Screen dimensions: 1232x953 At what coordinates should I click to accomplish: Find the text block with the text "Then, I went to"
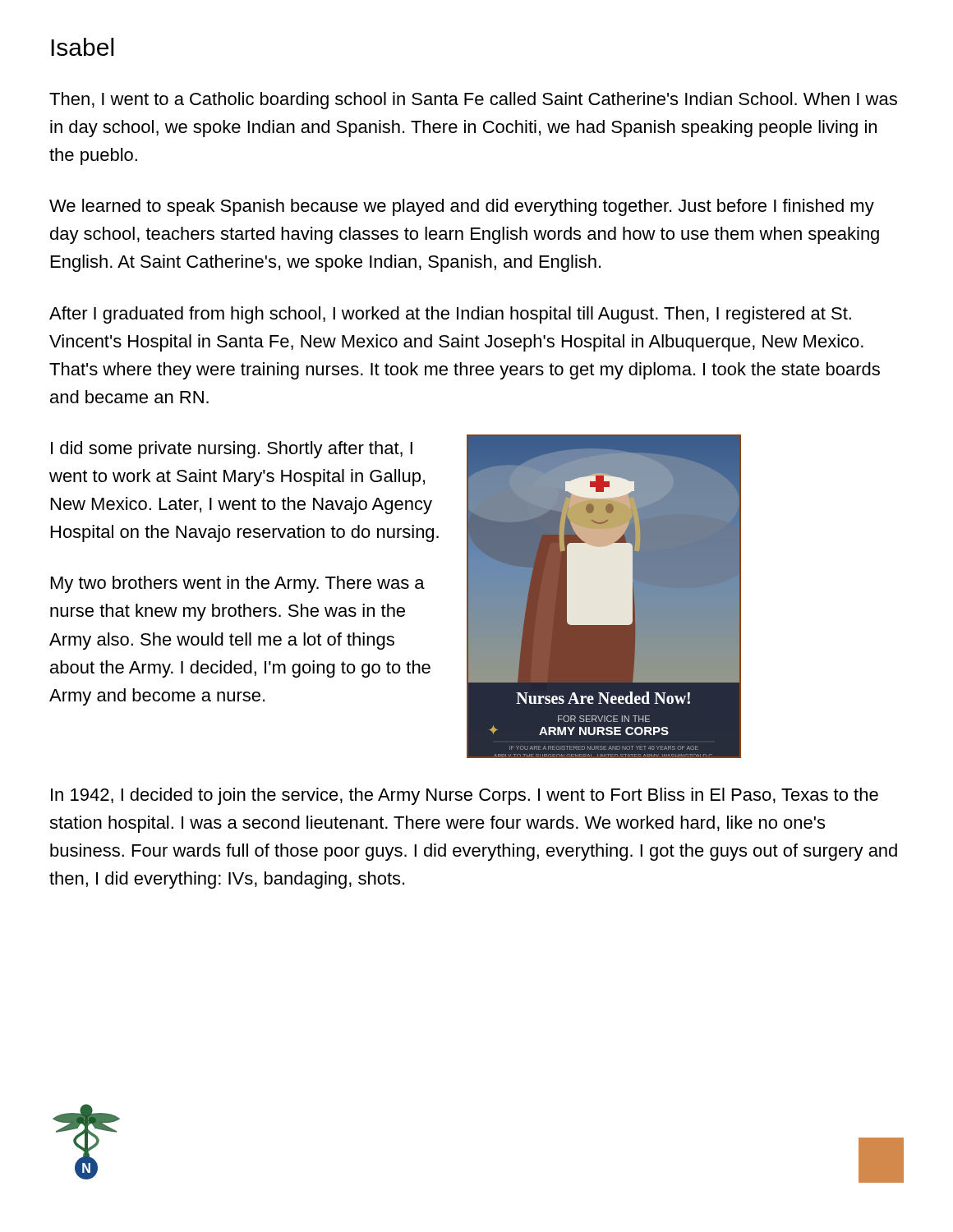point(473,127)
